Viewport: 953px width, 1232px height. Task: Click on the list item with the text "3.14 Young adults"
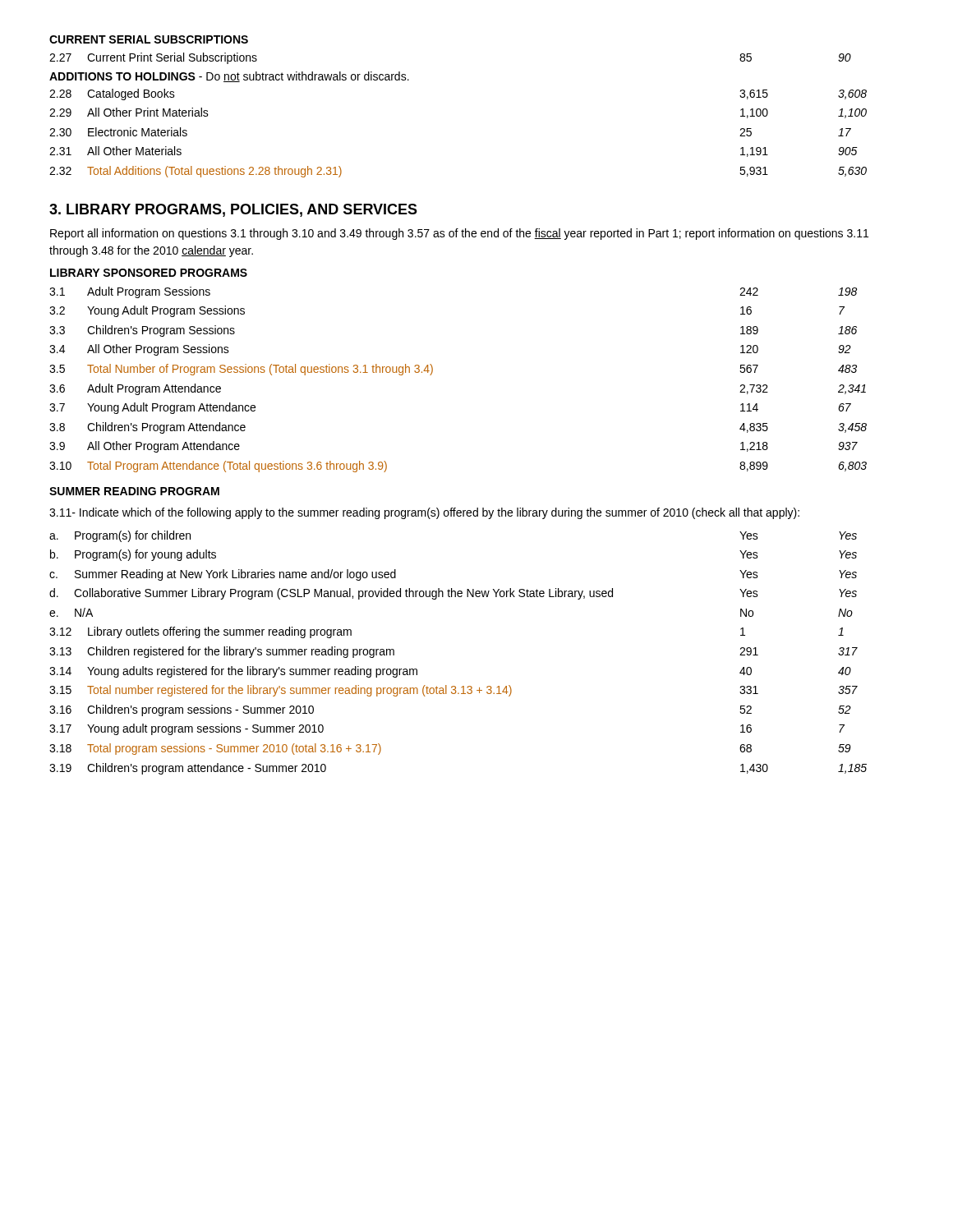(250, 671)
